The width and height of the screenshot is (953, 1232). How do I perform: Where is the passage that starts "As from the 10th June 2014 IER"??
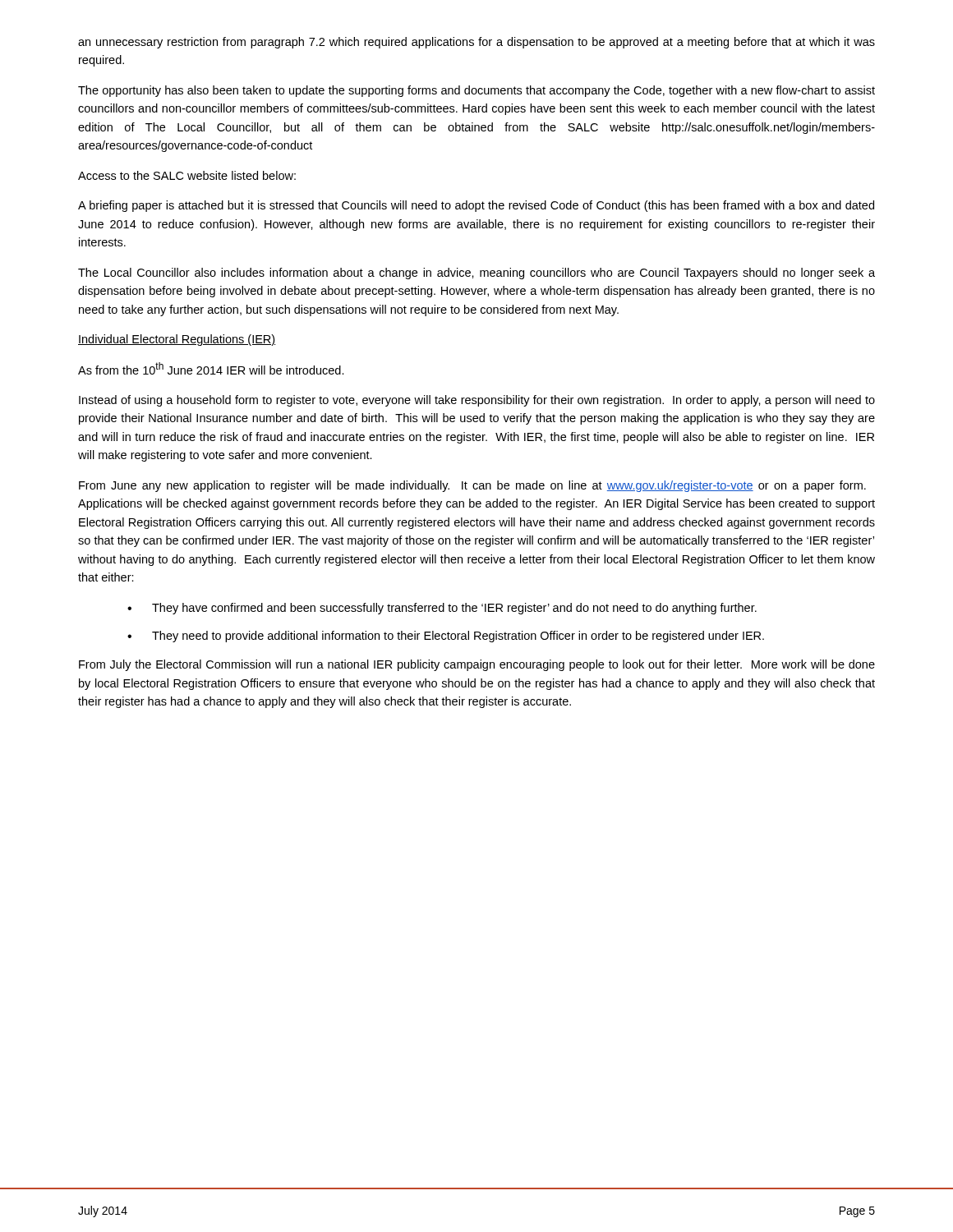tap(211, 368)
